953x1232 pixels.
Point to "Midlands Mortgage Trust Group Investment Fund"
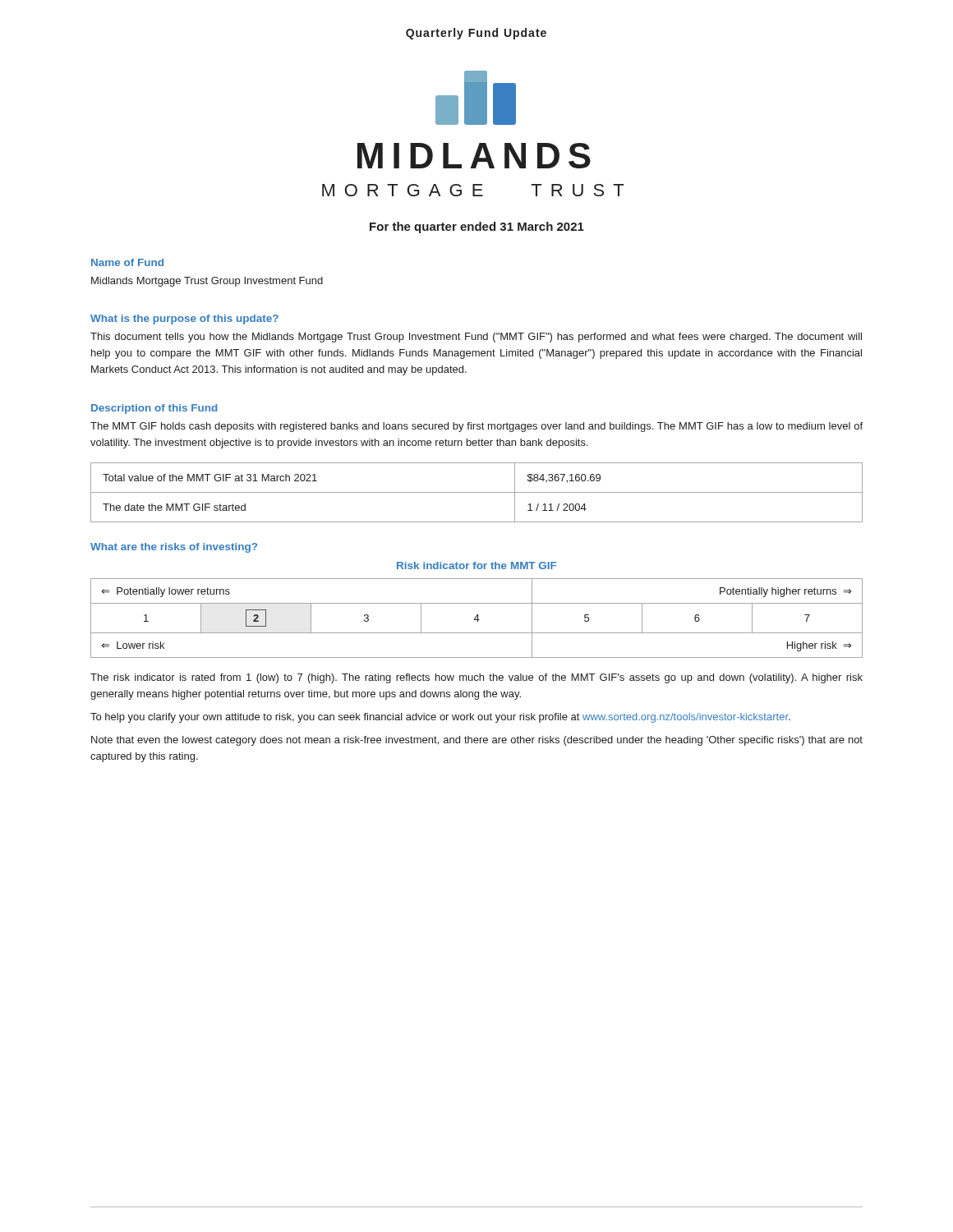point(207,281)
